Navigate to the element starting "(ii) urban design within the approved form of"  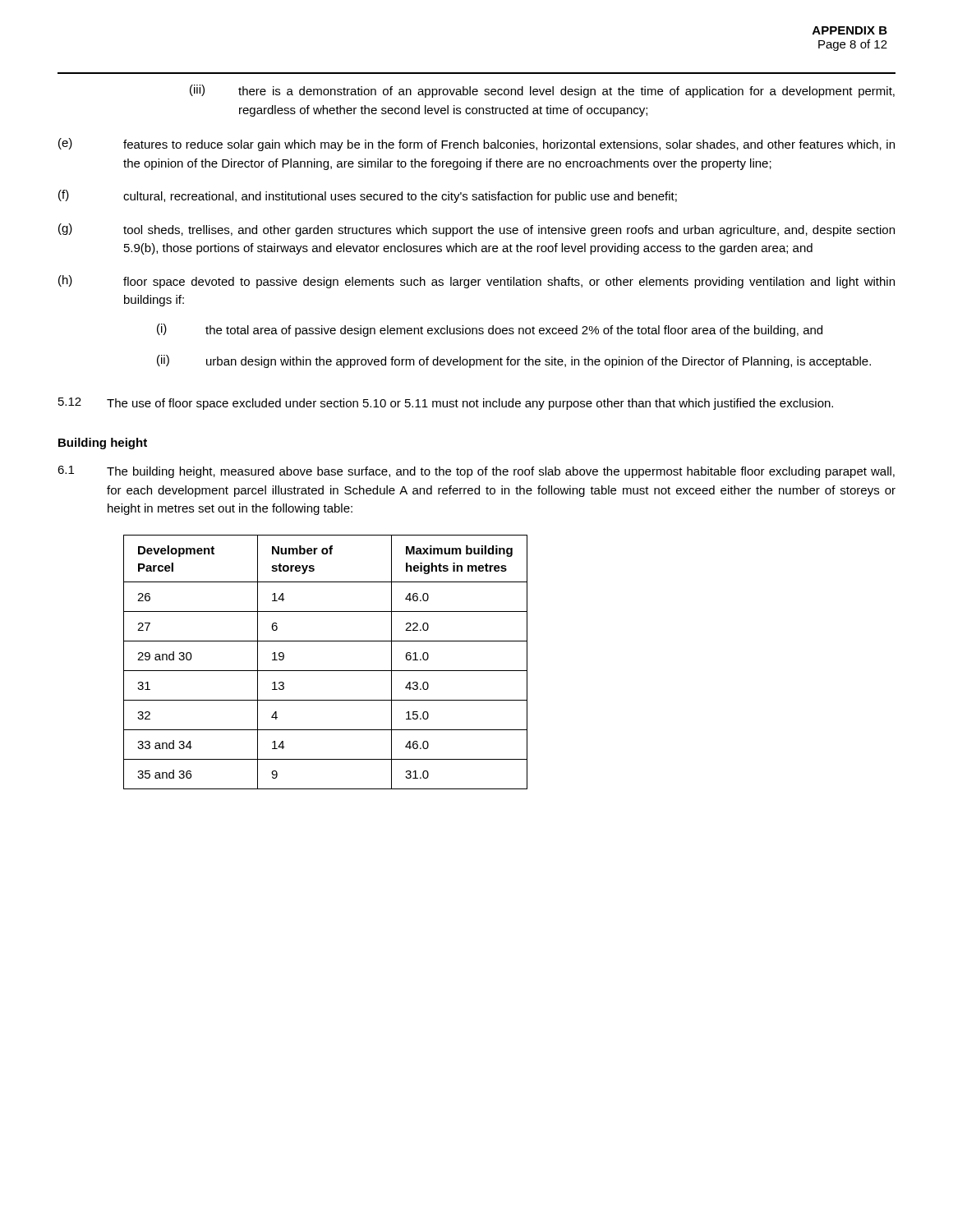526,362
